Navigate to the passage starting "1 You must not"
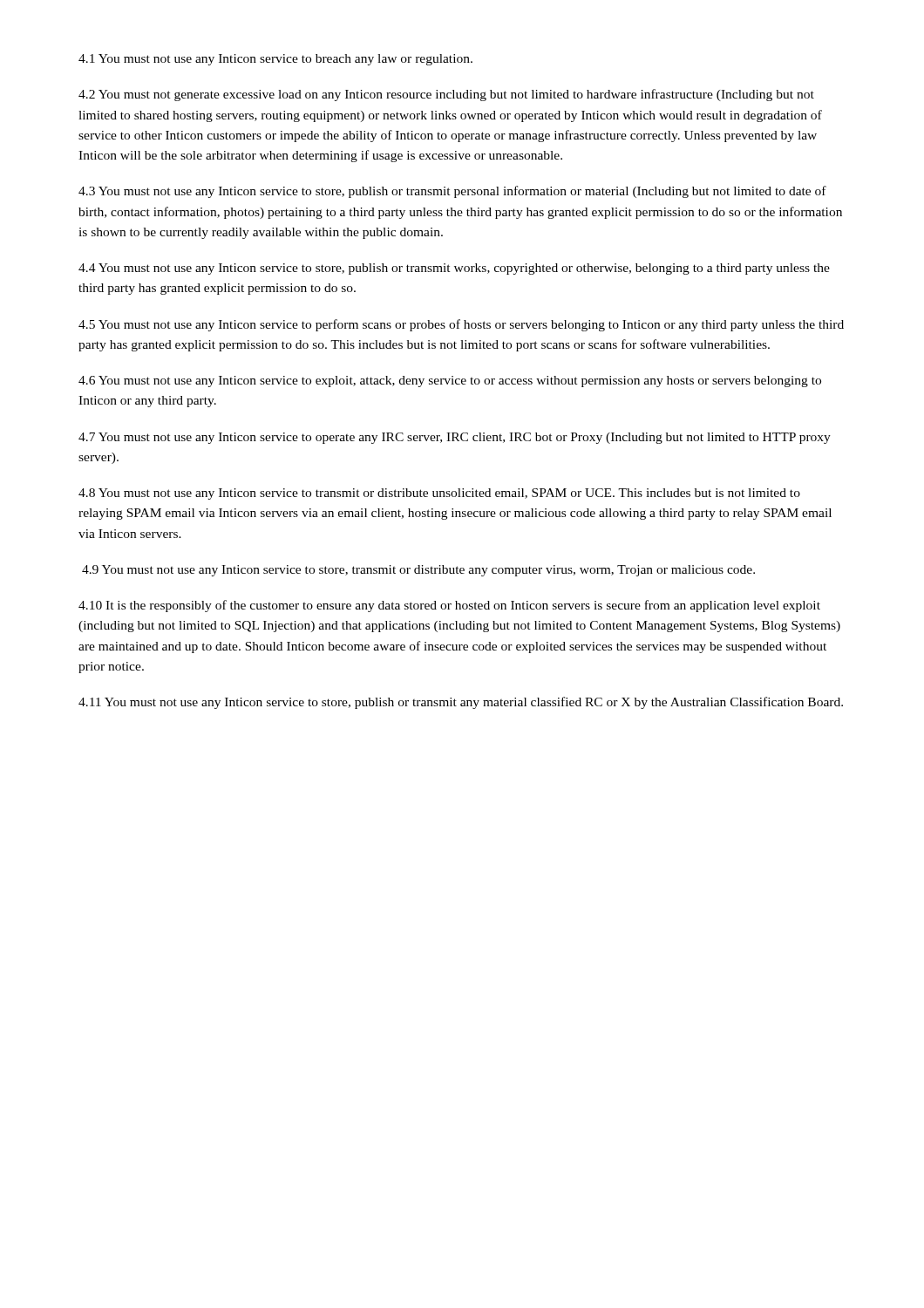Screen dimensions: 1308x924 point(276,58)
